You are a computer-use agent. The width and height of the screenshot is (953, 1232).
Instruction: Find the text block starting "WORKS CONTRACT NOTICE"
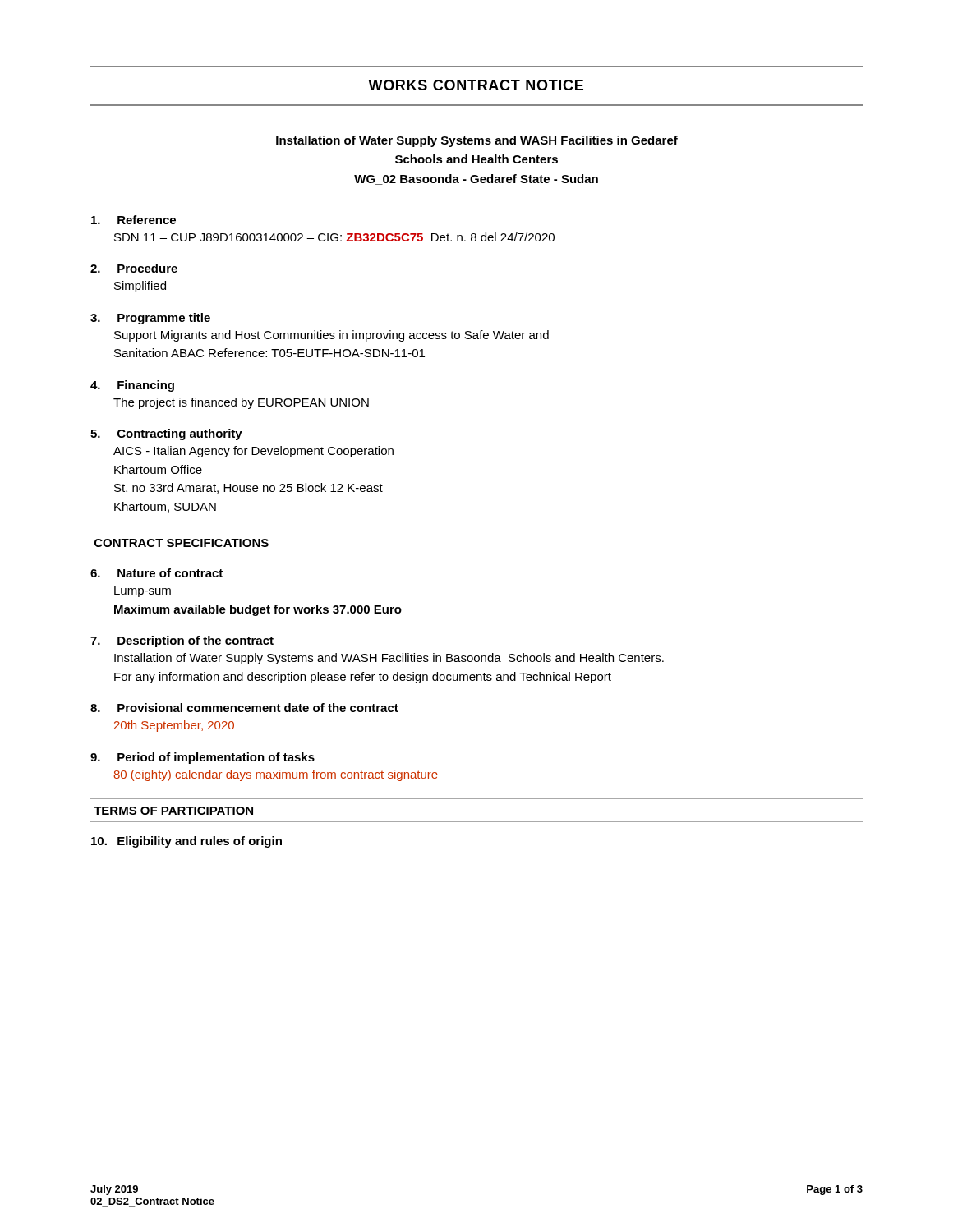click(x=476, y=85)
